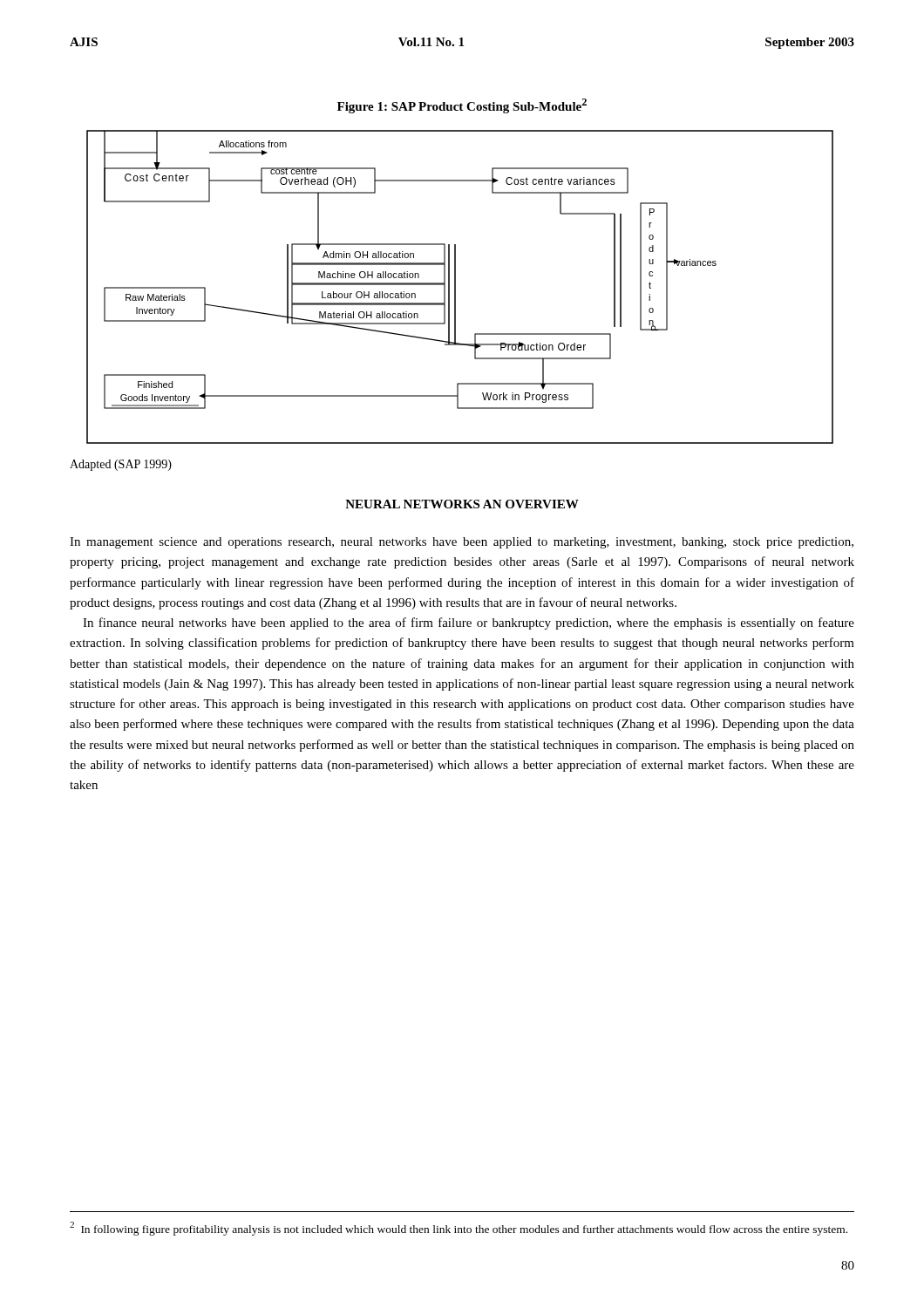Navigate to the element starting "In management science and operations"

(x=462, y=664)
